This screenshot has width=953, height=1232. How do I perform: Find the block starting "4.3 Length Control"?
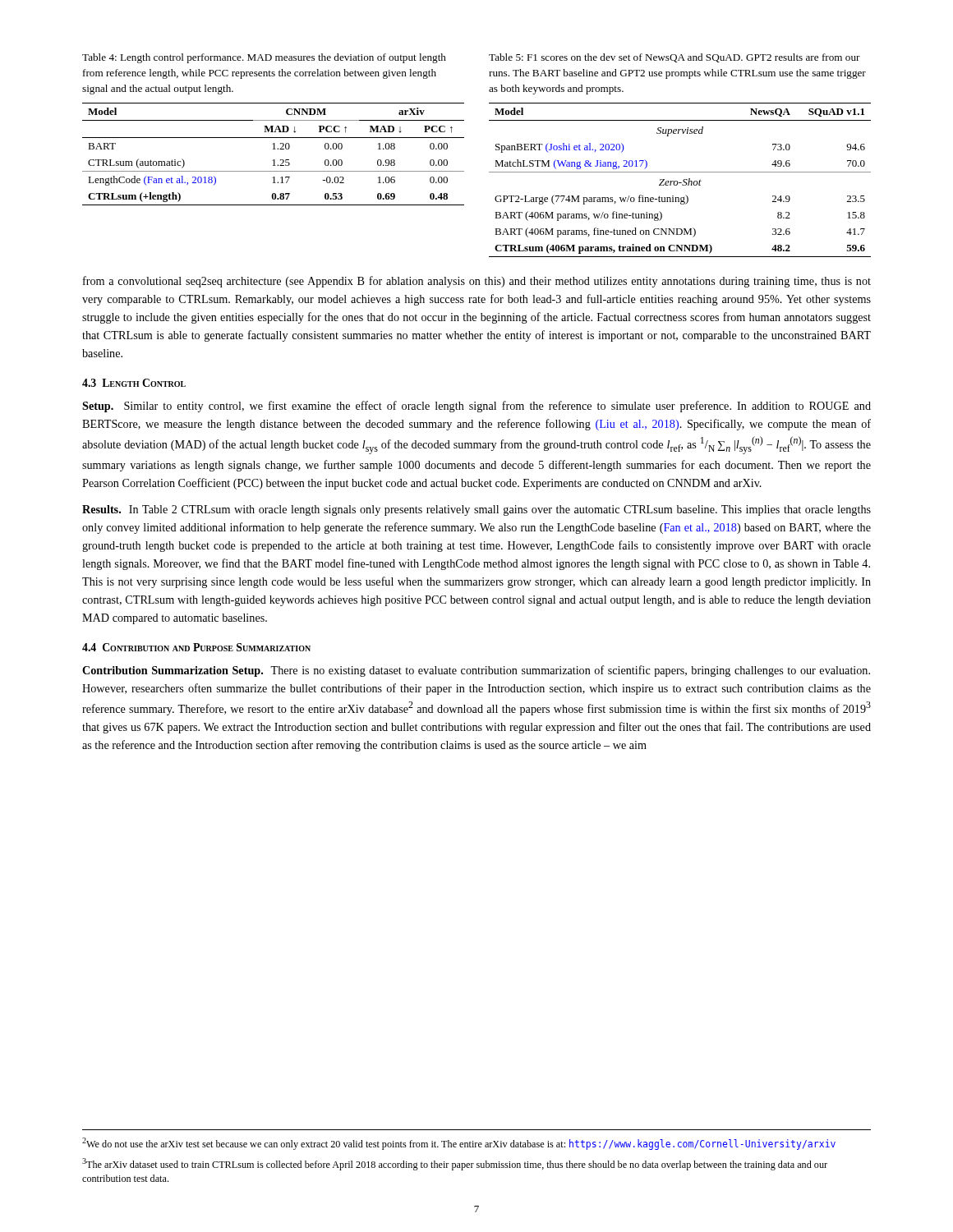(x=134, y=384)
